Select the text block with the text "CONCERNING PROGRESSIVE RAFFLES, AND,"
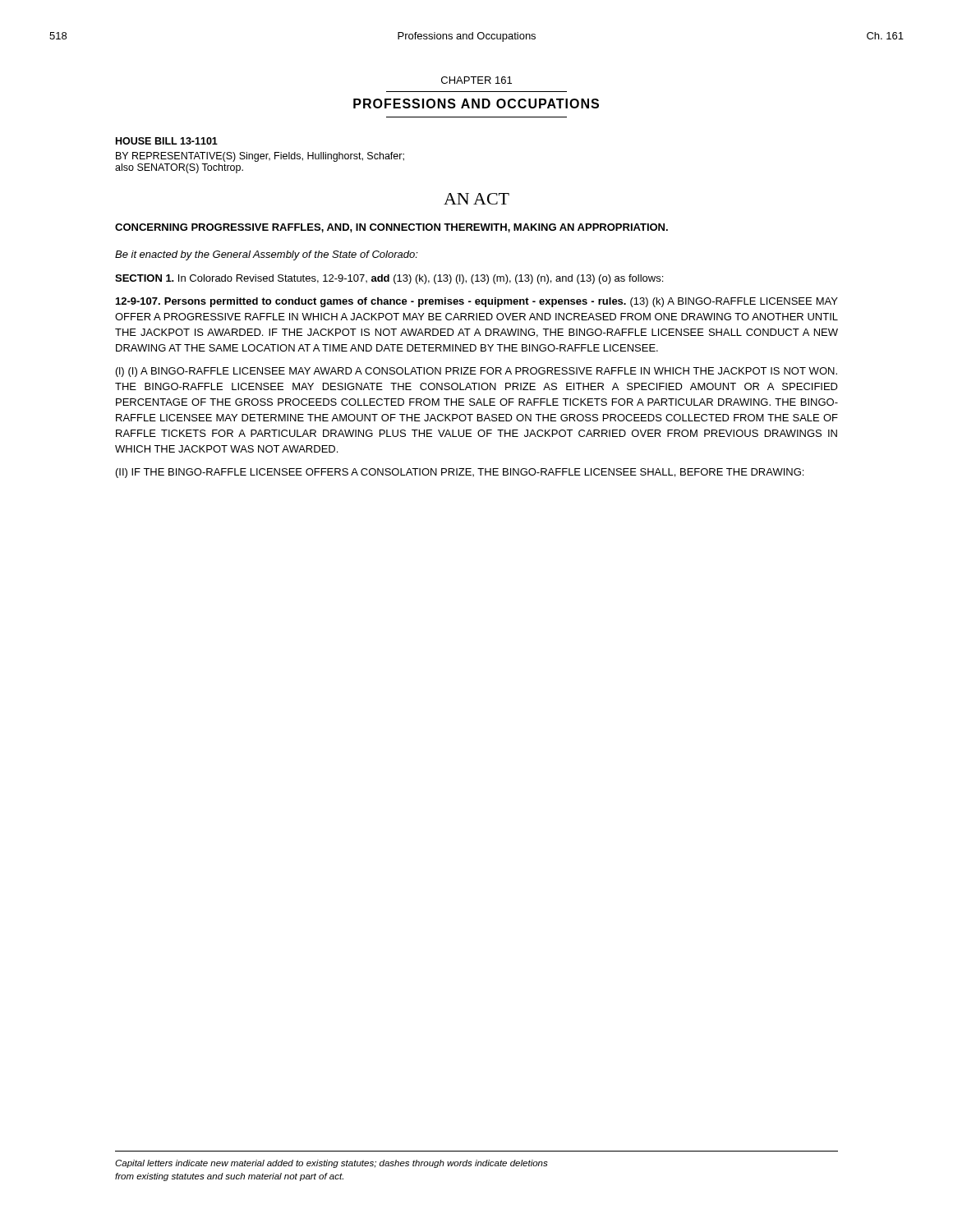This screenshot has width=953, height=1232. pyautogui.click(x=392, y=227)
